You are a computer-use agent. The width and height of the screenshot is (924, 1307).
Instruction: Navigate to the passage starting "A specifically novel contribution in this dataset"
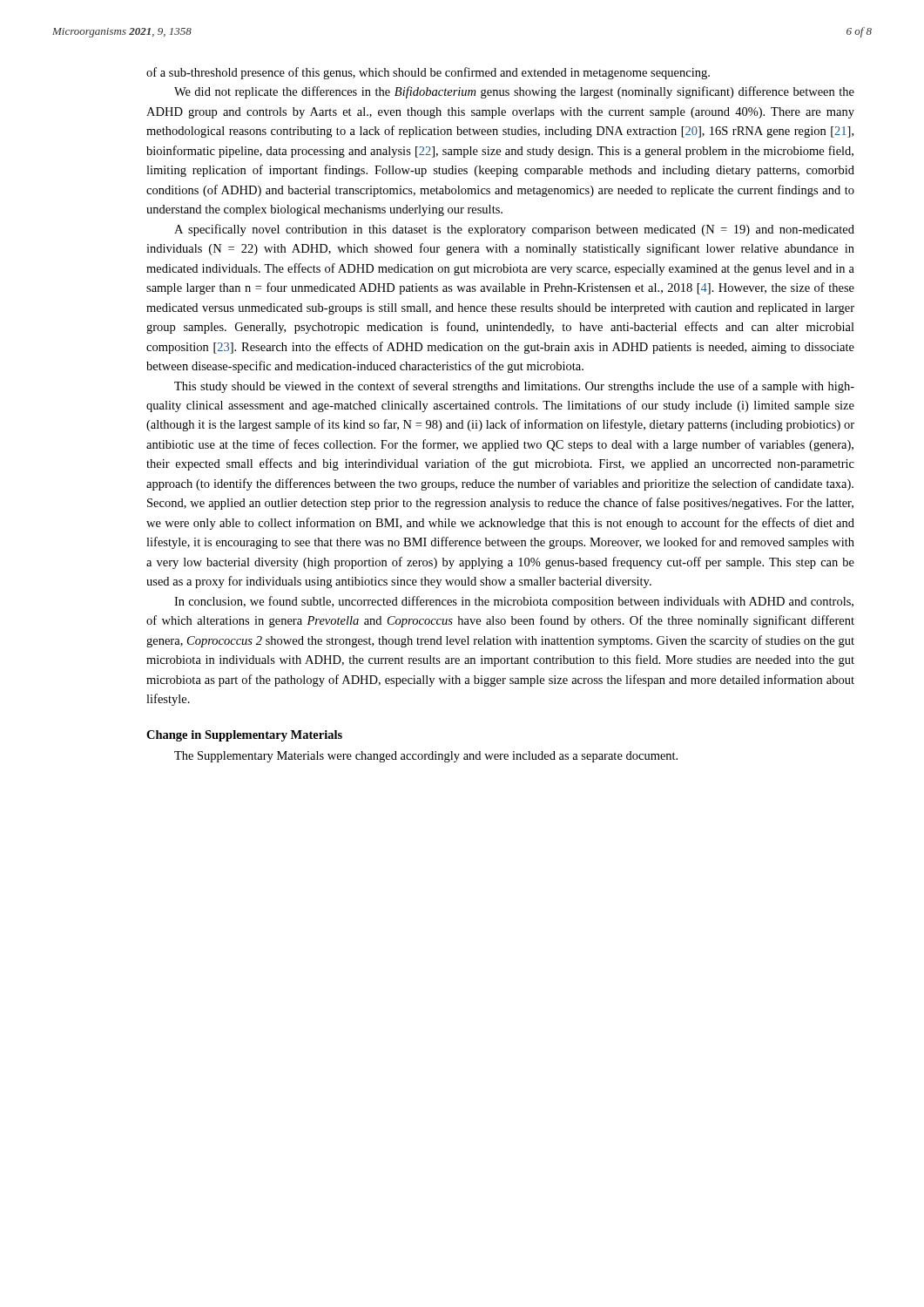coord(500,298)
